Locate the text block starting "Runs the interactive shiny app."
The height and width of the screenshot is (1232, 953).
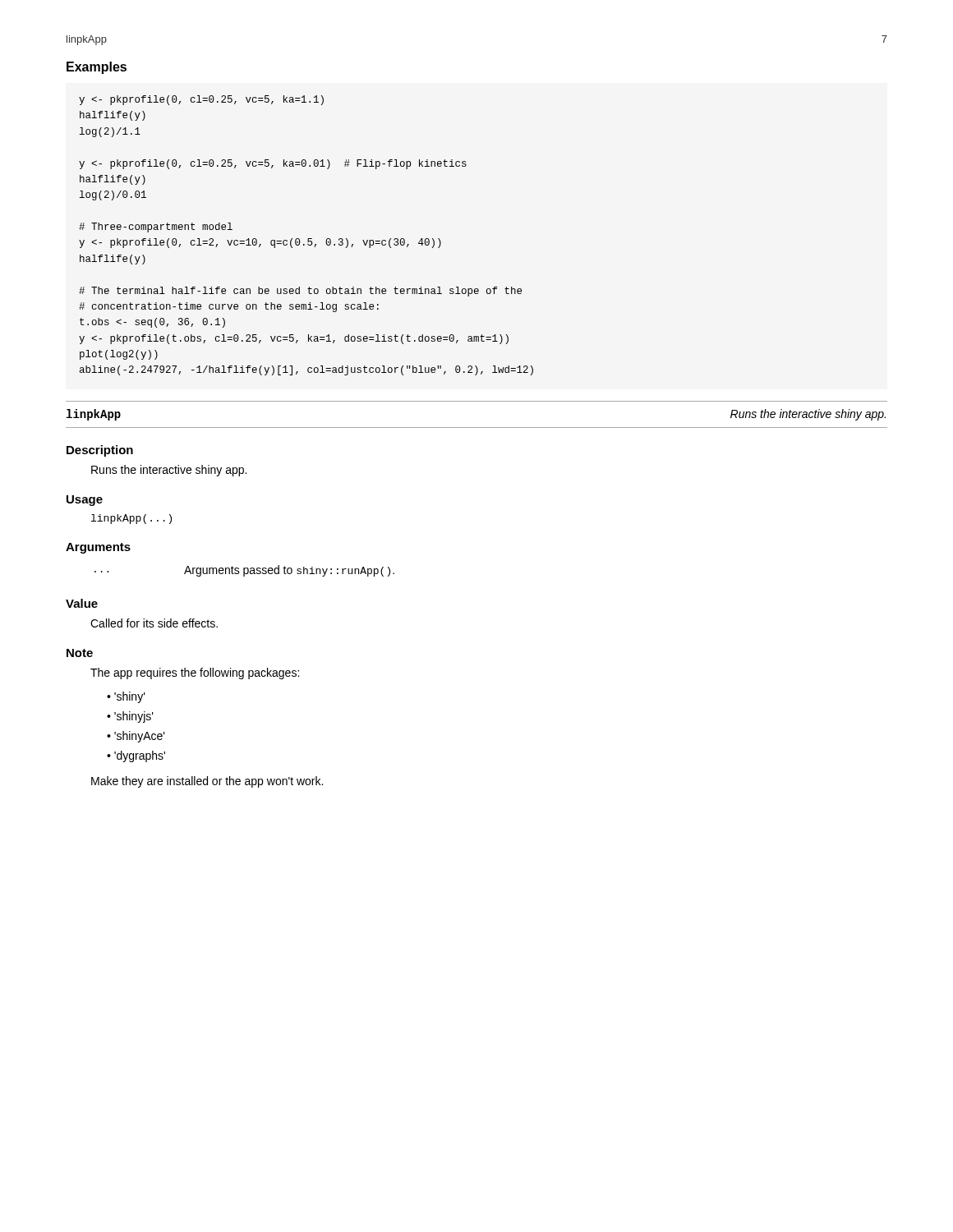169,470
